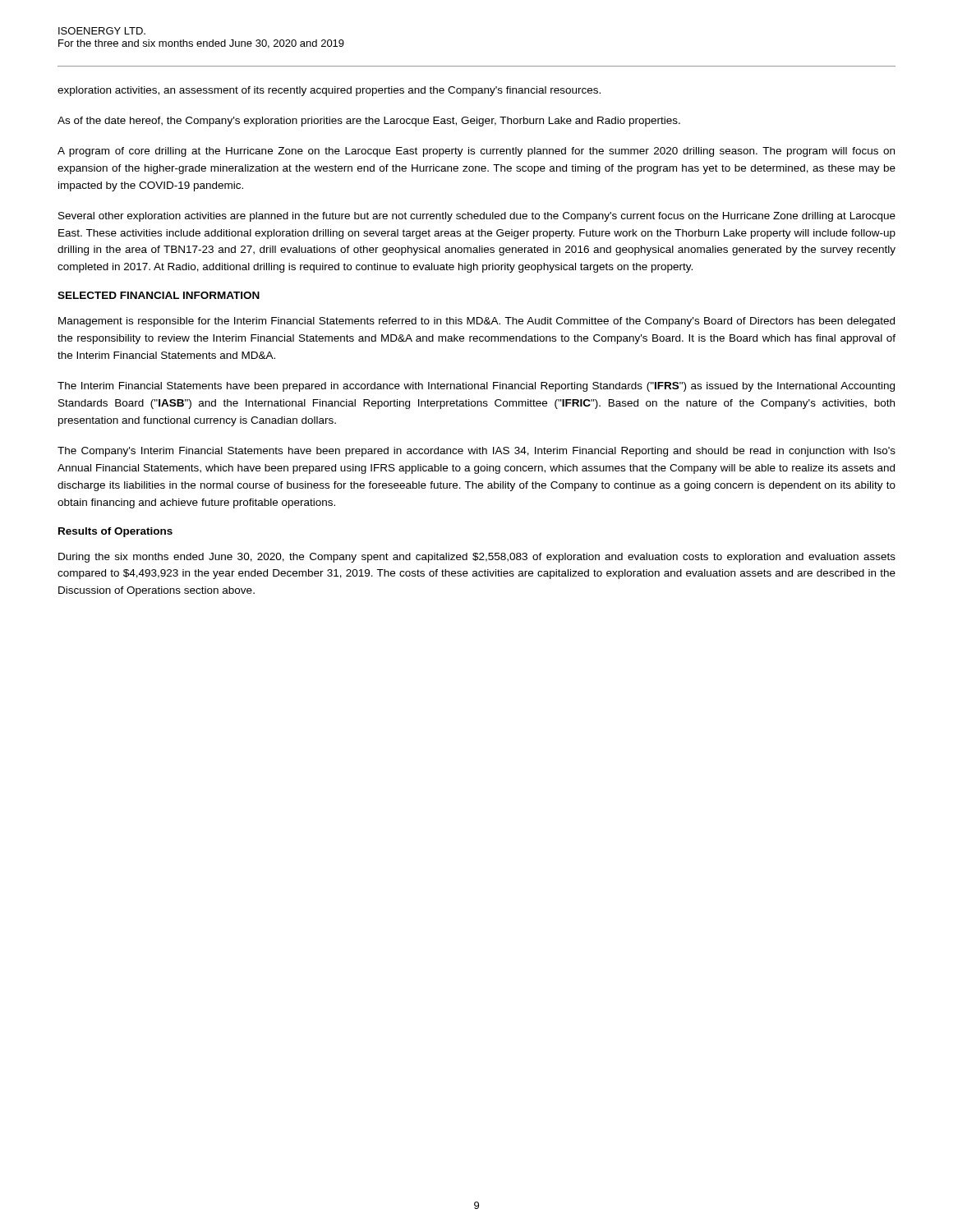Point to the block beginning "A program of core"
Screen dimensions: 1232x953
click(476, 168)
